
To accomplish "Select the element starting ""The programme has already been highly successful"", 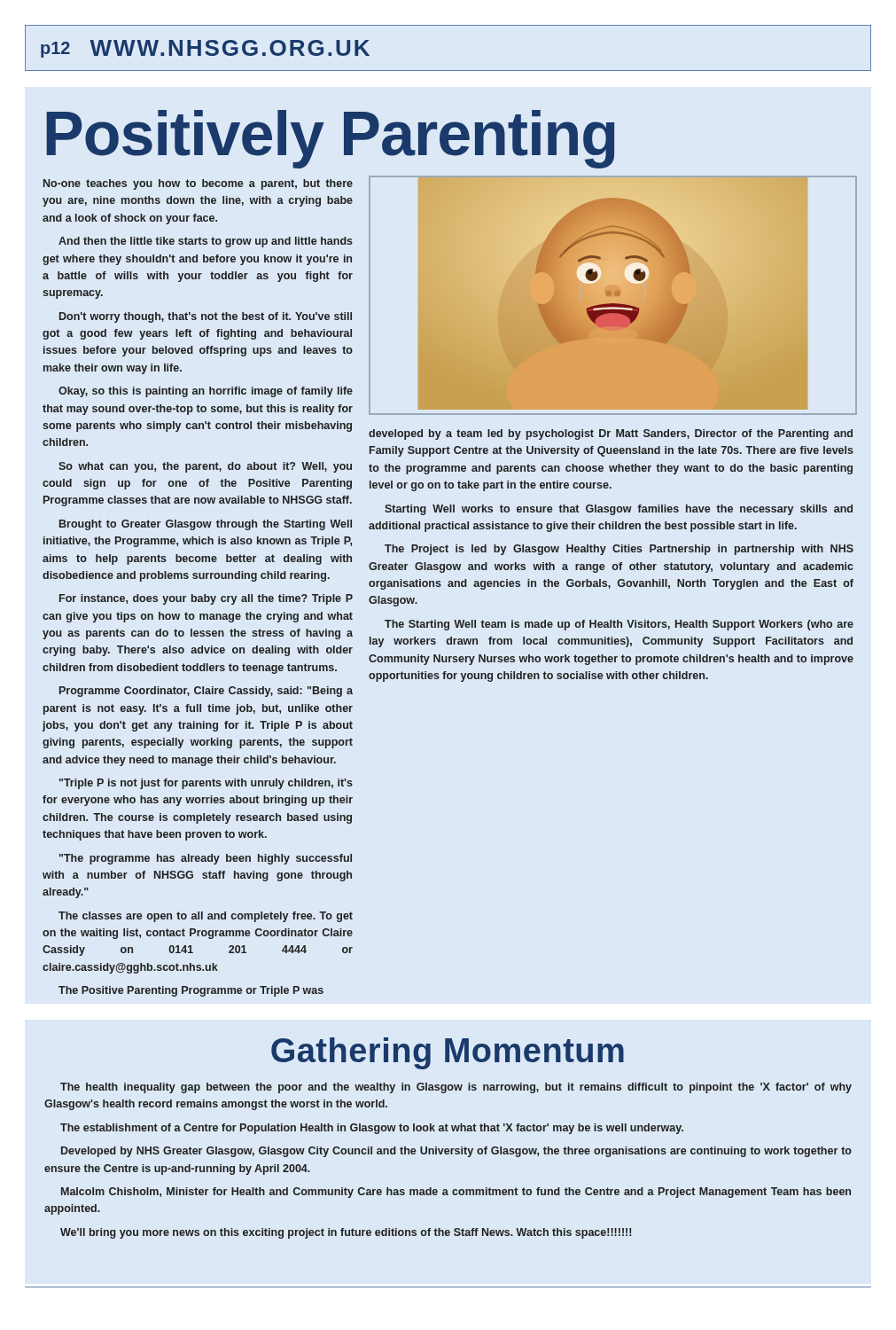I will [198, 875].
